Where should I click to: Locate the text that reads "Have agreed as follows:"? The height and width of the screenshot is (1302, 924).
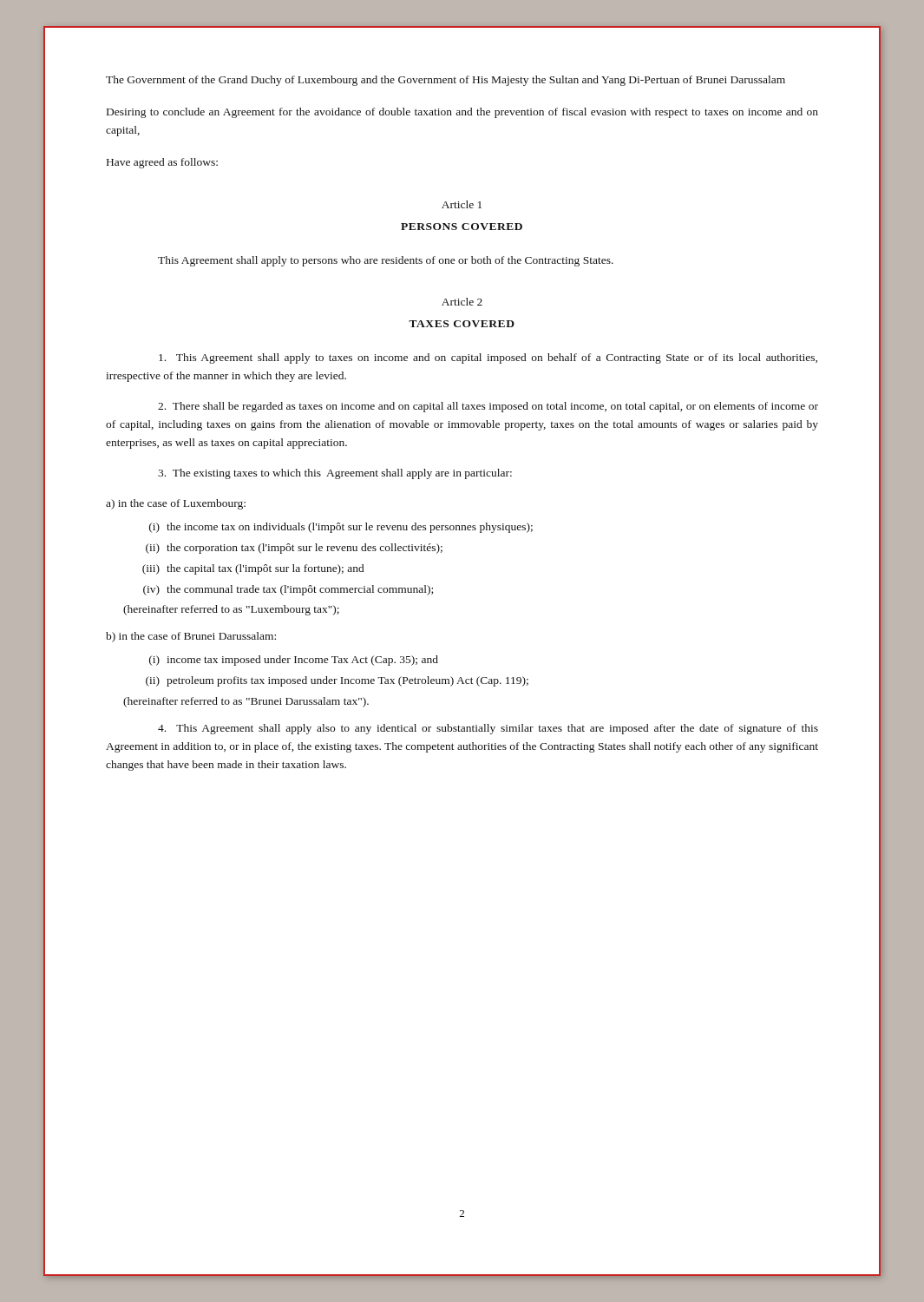point(162,162)
